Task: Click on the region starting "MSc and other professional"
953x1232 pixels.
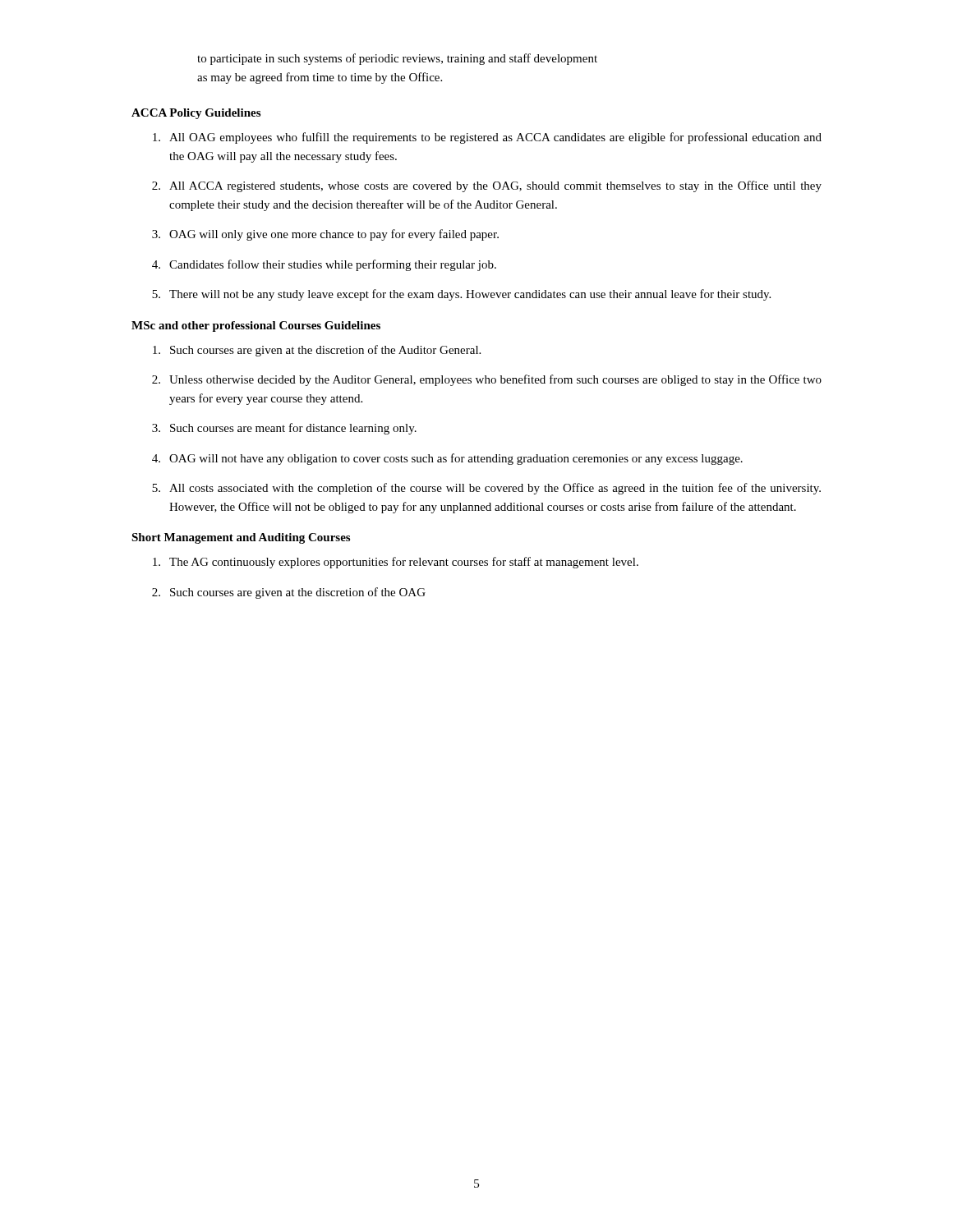Action: 256,325
